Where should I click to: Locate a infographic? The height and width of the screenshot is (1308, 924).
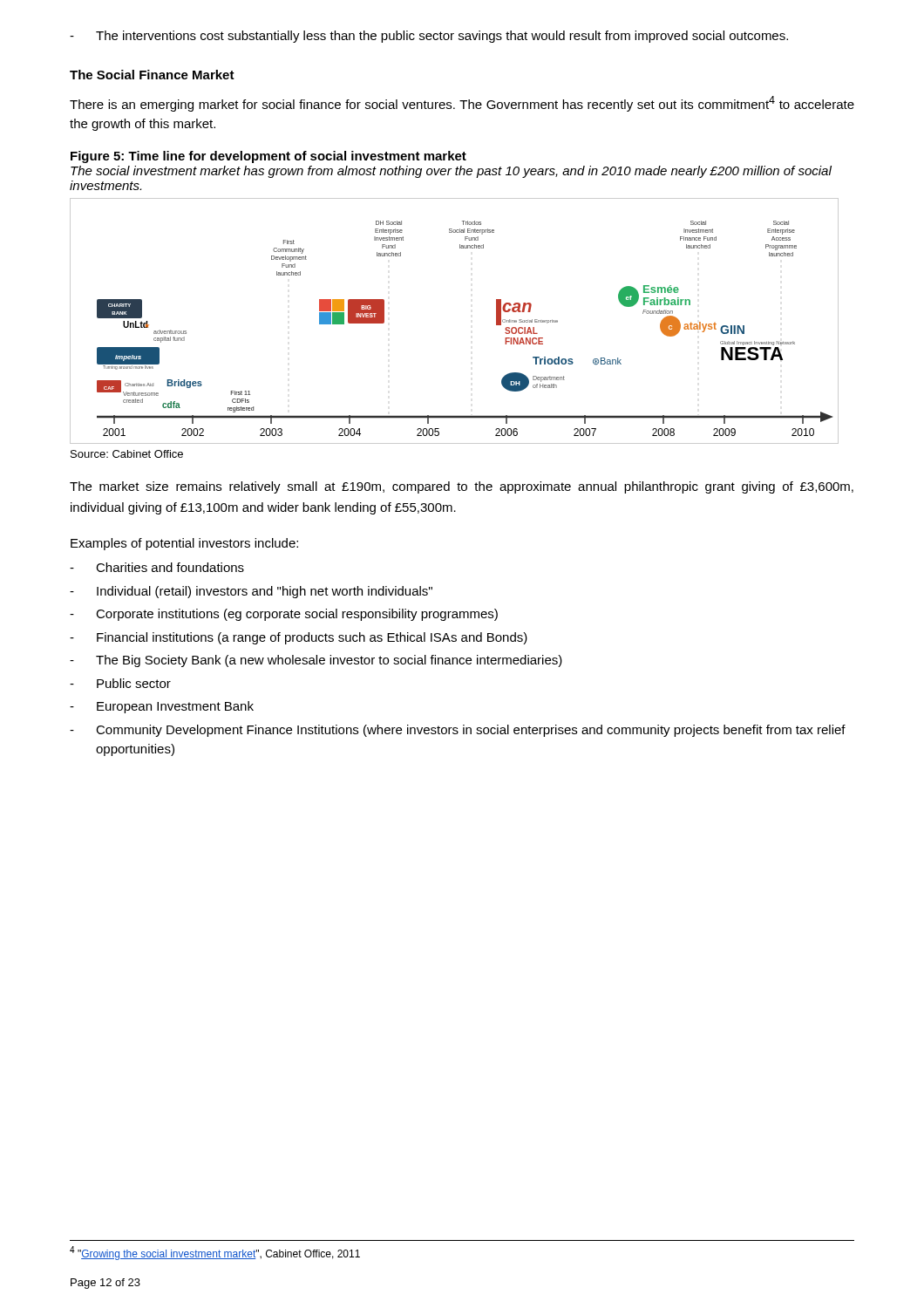coord(462,320)
